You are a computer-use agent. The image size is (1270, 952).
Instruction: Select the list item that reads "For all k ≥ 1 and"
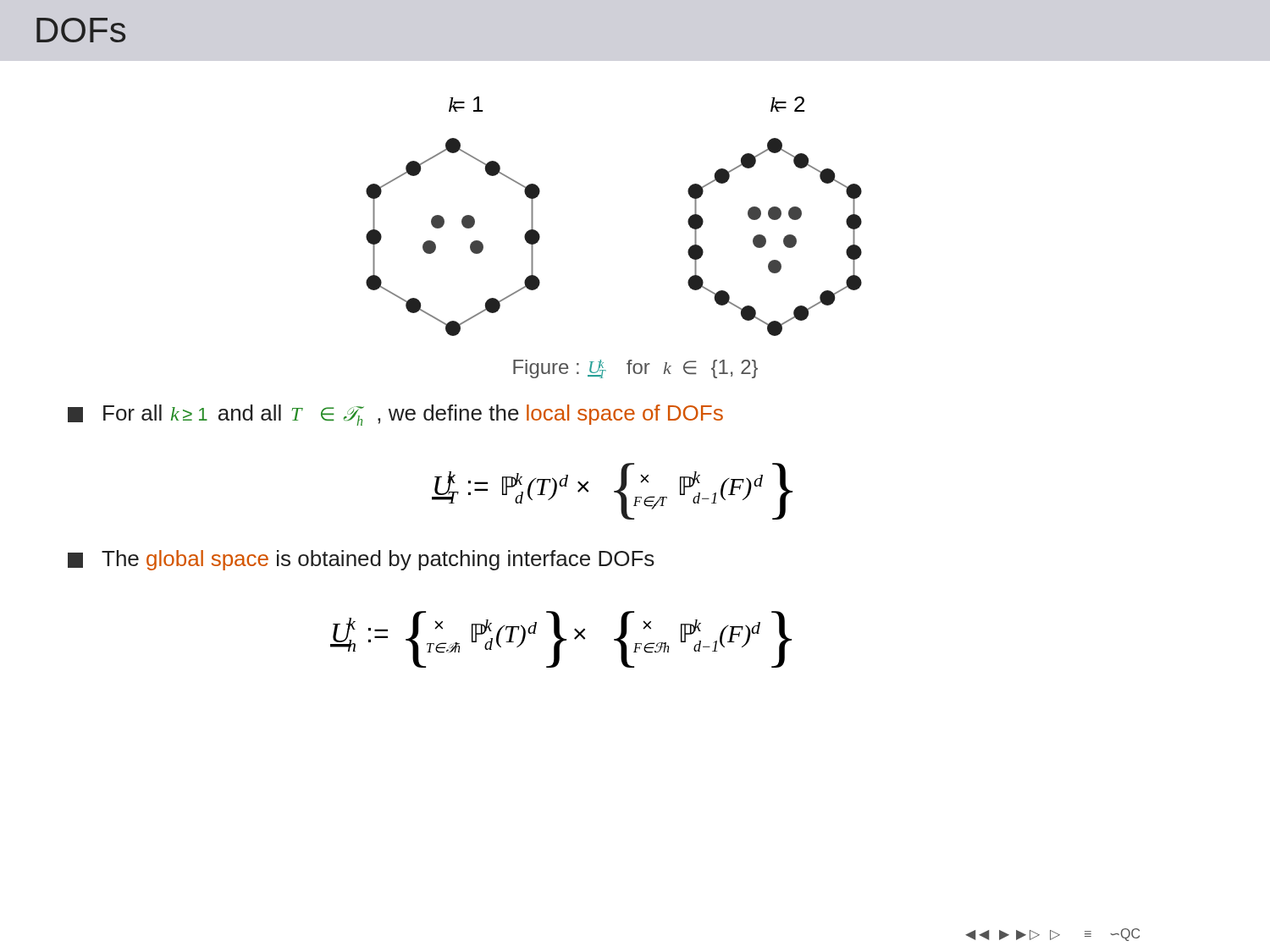point(396,414)
